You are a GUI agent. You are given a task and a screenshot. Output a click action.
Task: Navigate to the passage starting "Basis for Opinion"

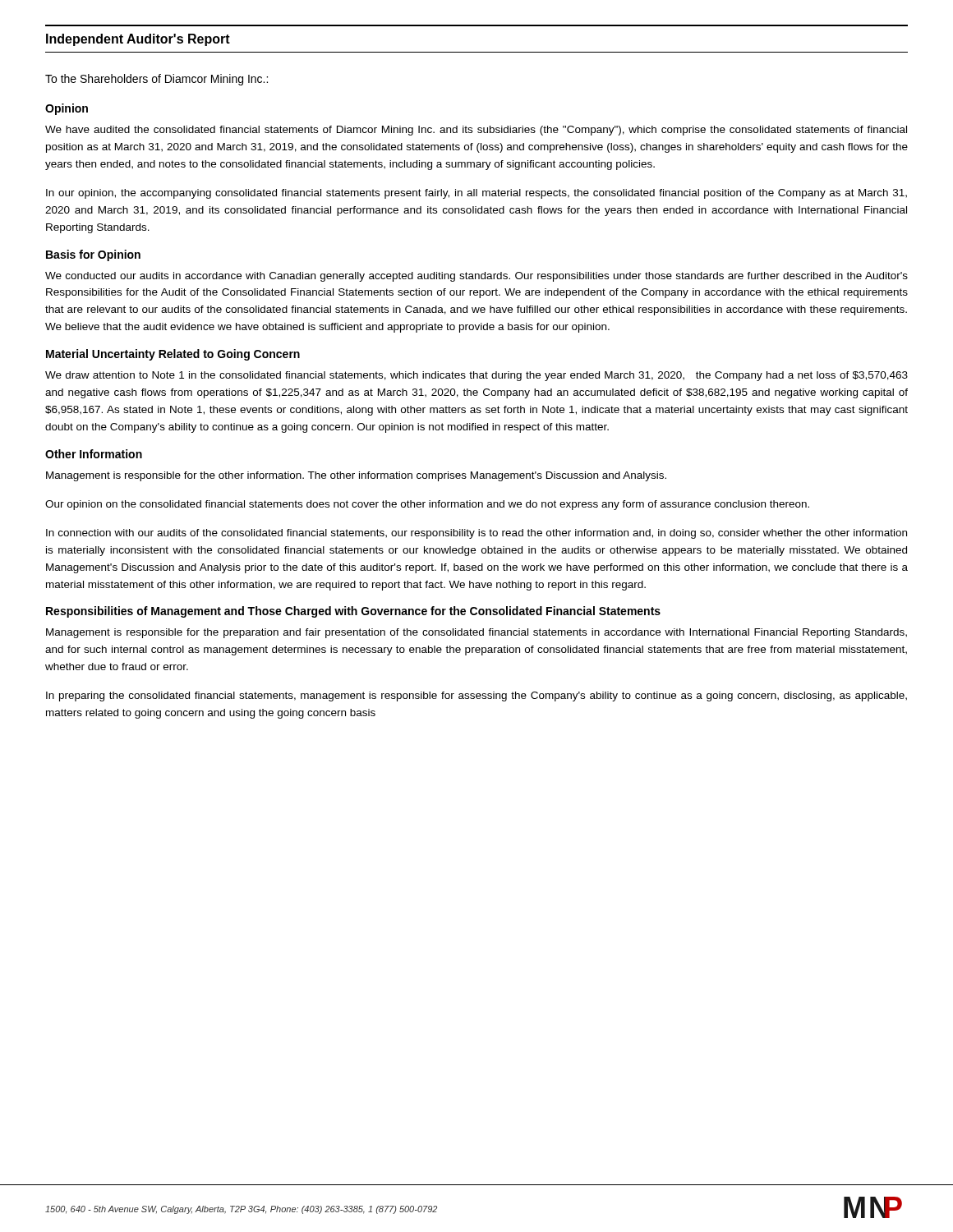click(93, 254)
